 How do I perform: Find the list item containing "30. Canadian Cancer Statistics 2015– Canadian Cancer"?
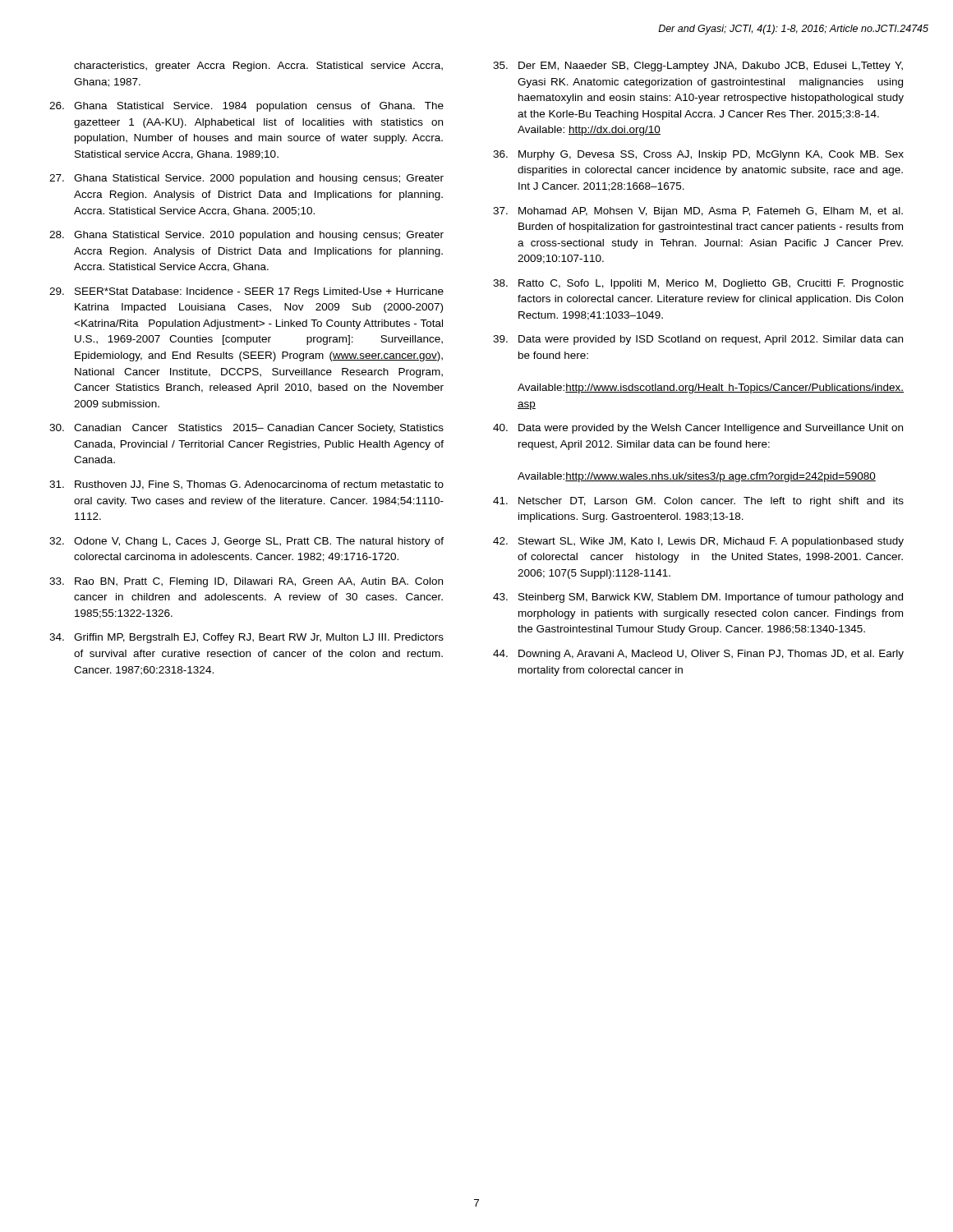246,444
